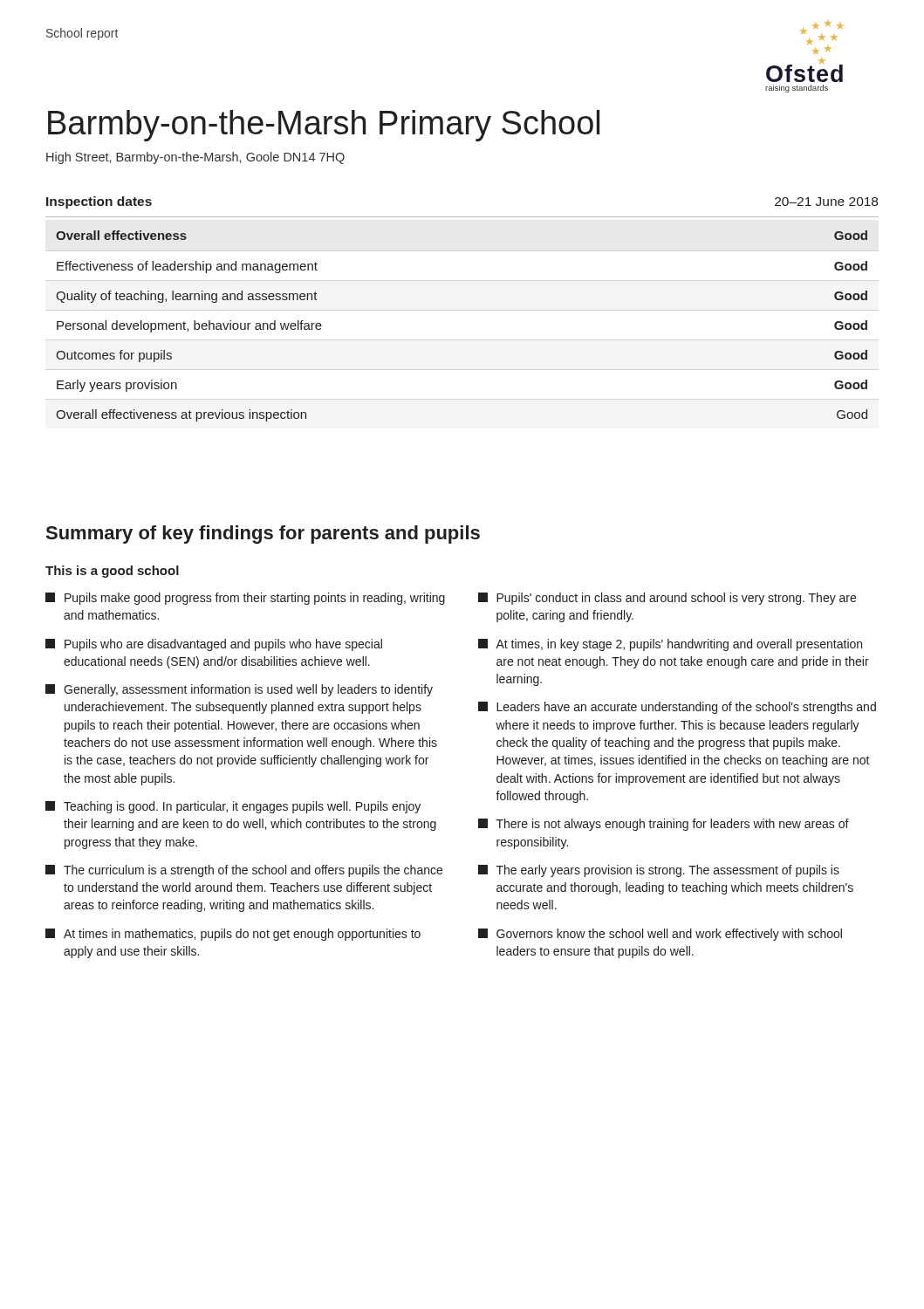This screenshot has height=1309, width=924.
Task: Click on the element starting "The curriculum is a strength of the school"
Action: [246, 888]
